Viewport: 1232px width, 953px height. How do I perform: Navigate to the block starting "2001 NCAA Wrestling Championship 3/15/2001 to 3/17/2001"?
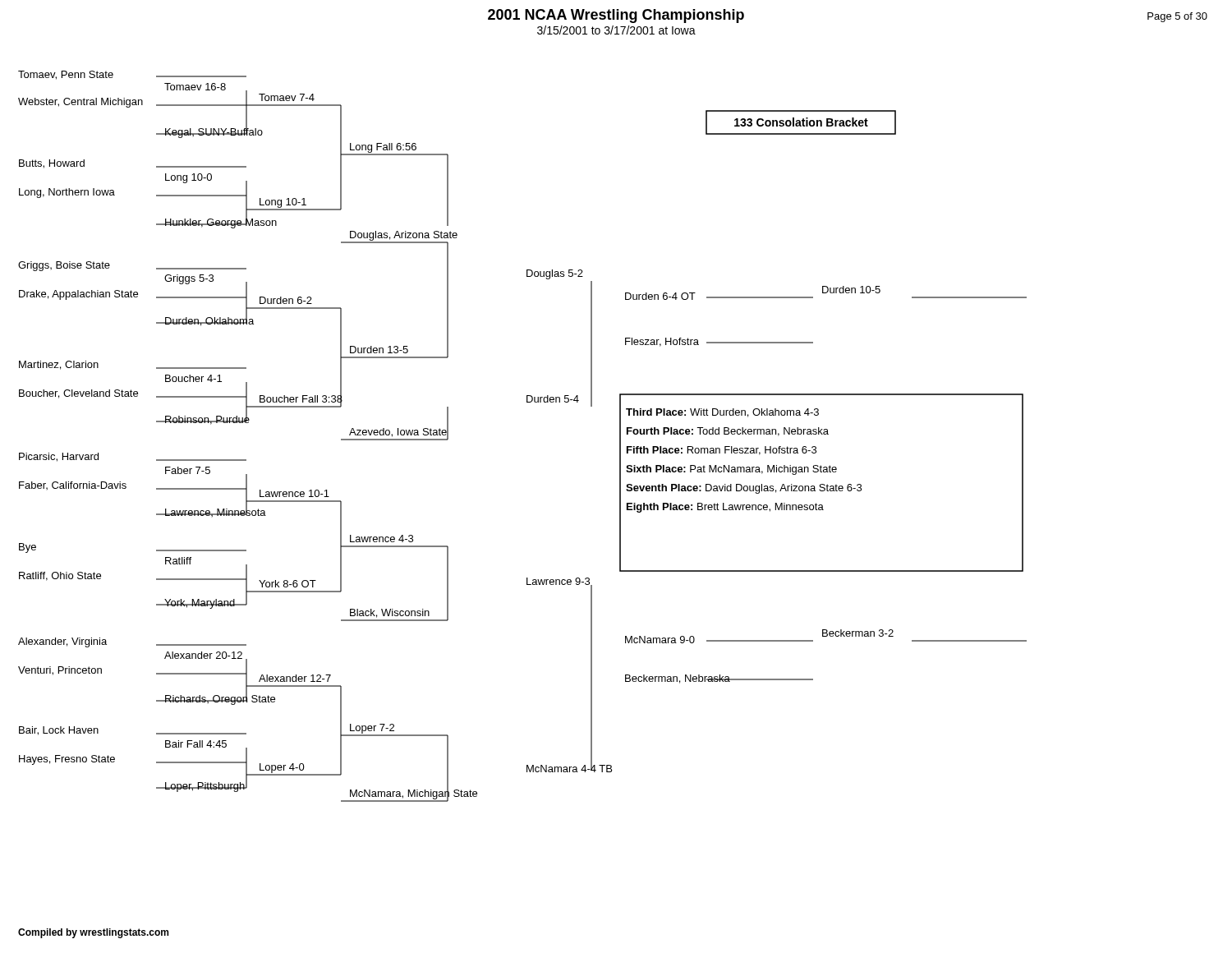pos(616,22)
